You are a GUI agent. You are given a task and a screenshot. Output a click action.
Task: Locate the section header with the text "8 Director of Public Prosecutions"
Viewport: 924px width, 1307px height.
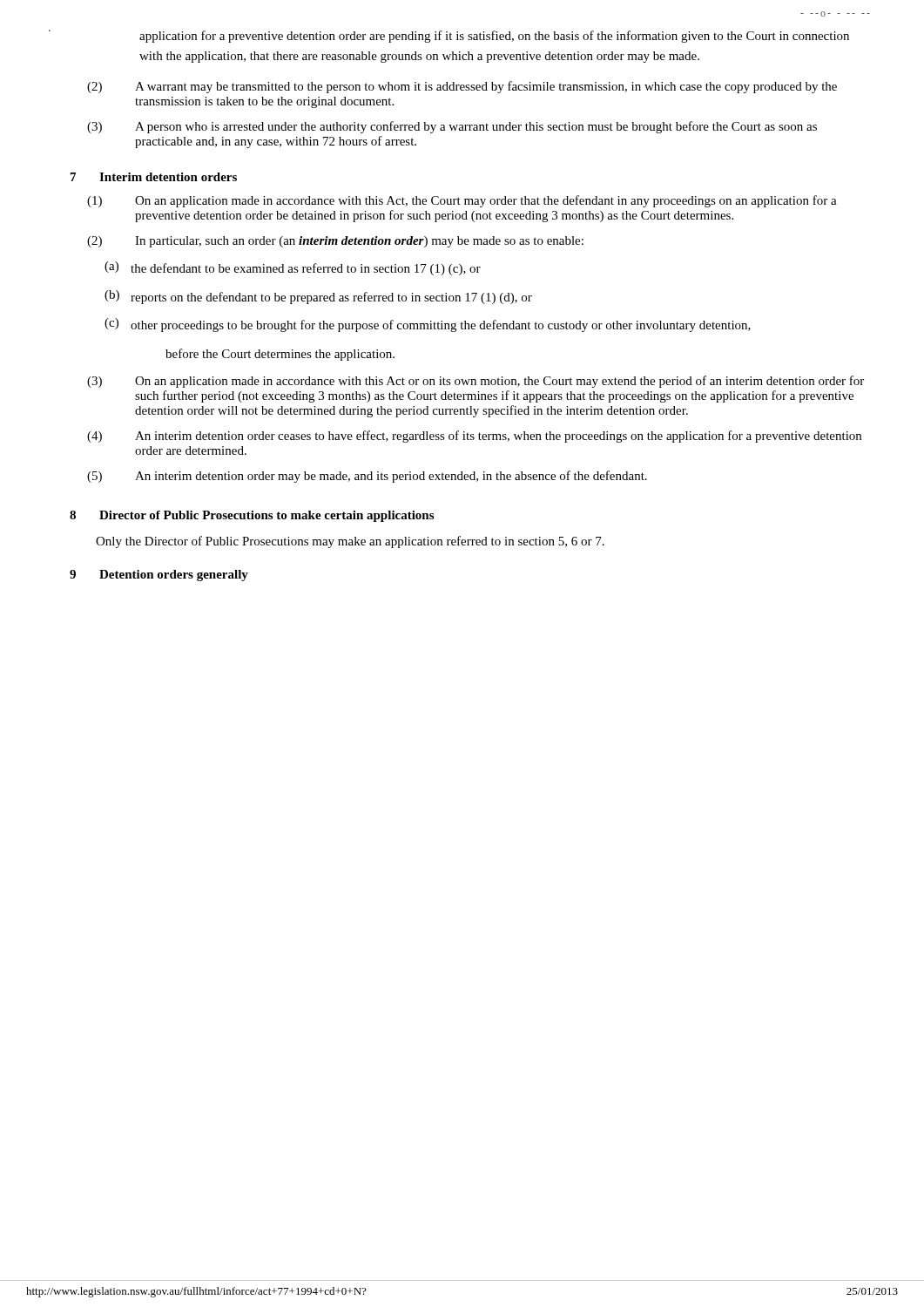pyautogui.click(x=252, y=515)
